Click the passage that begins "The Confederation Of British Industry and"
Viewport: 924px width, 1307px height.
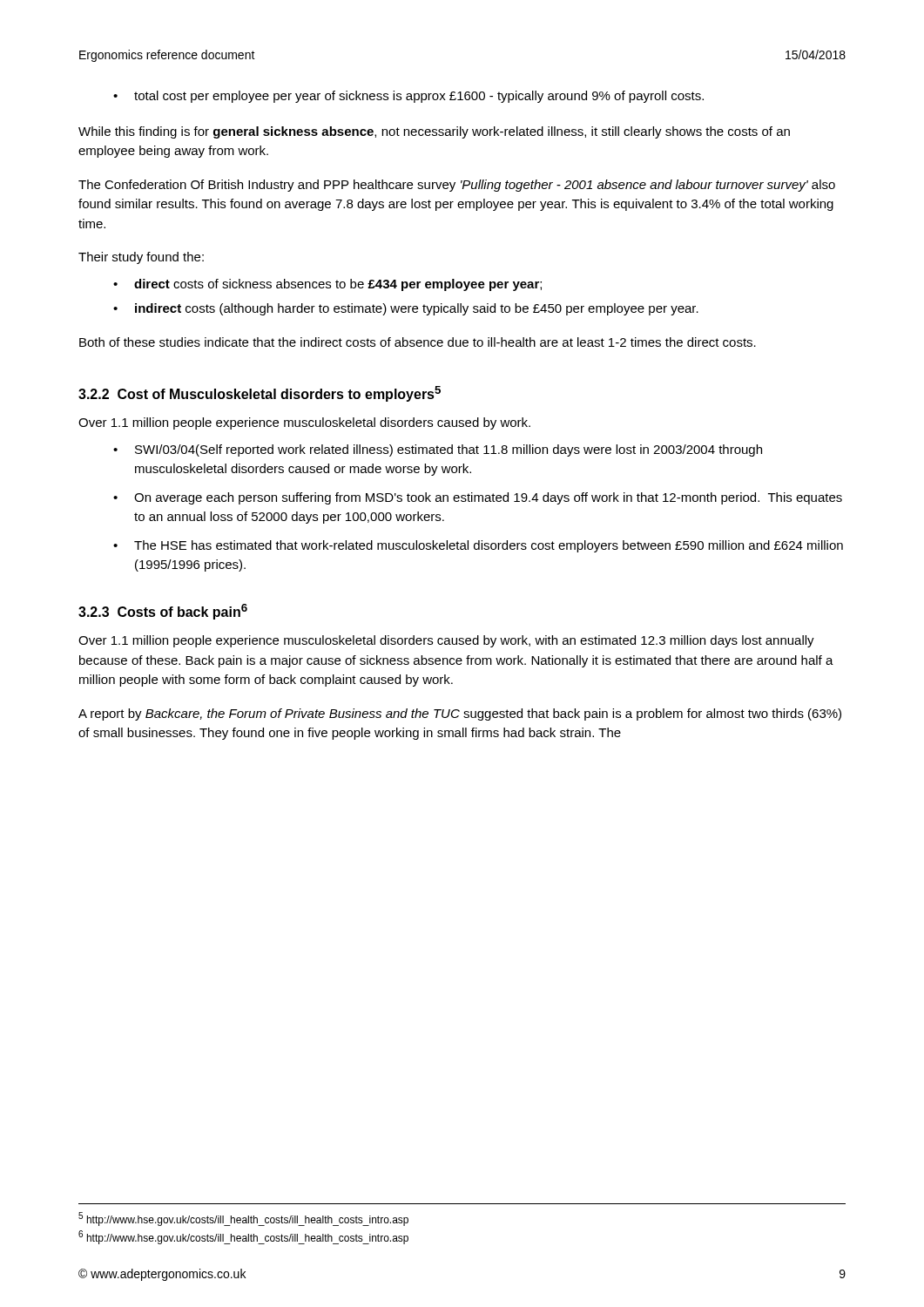tap(457, 203)
